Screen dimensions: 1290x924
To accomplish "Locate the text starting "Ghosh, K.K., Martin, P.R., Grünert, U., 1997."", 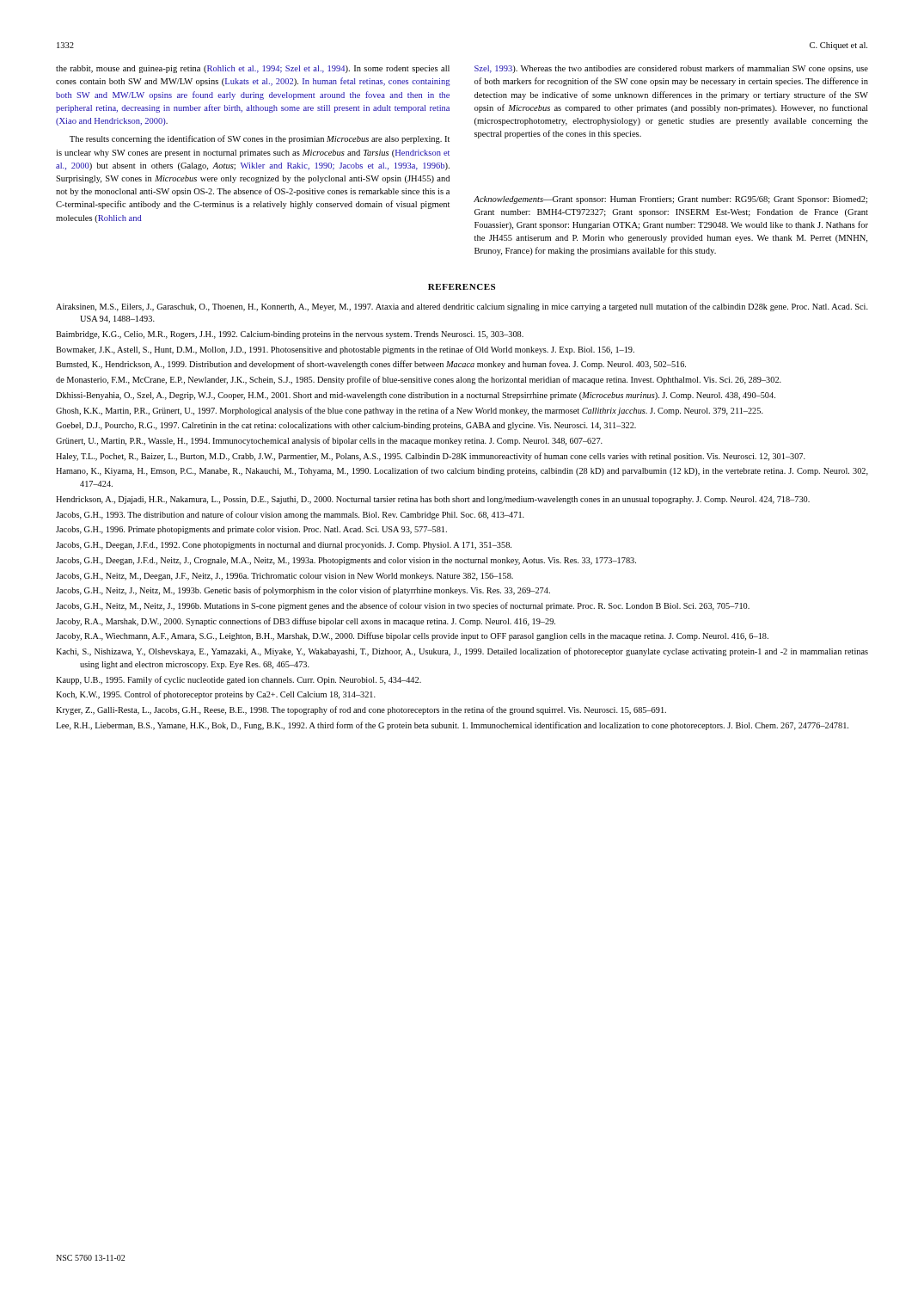I will (410, 410).
